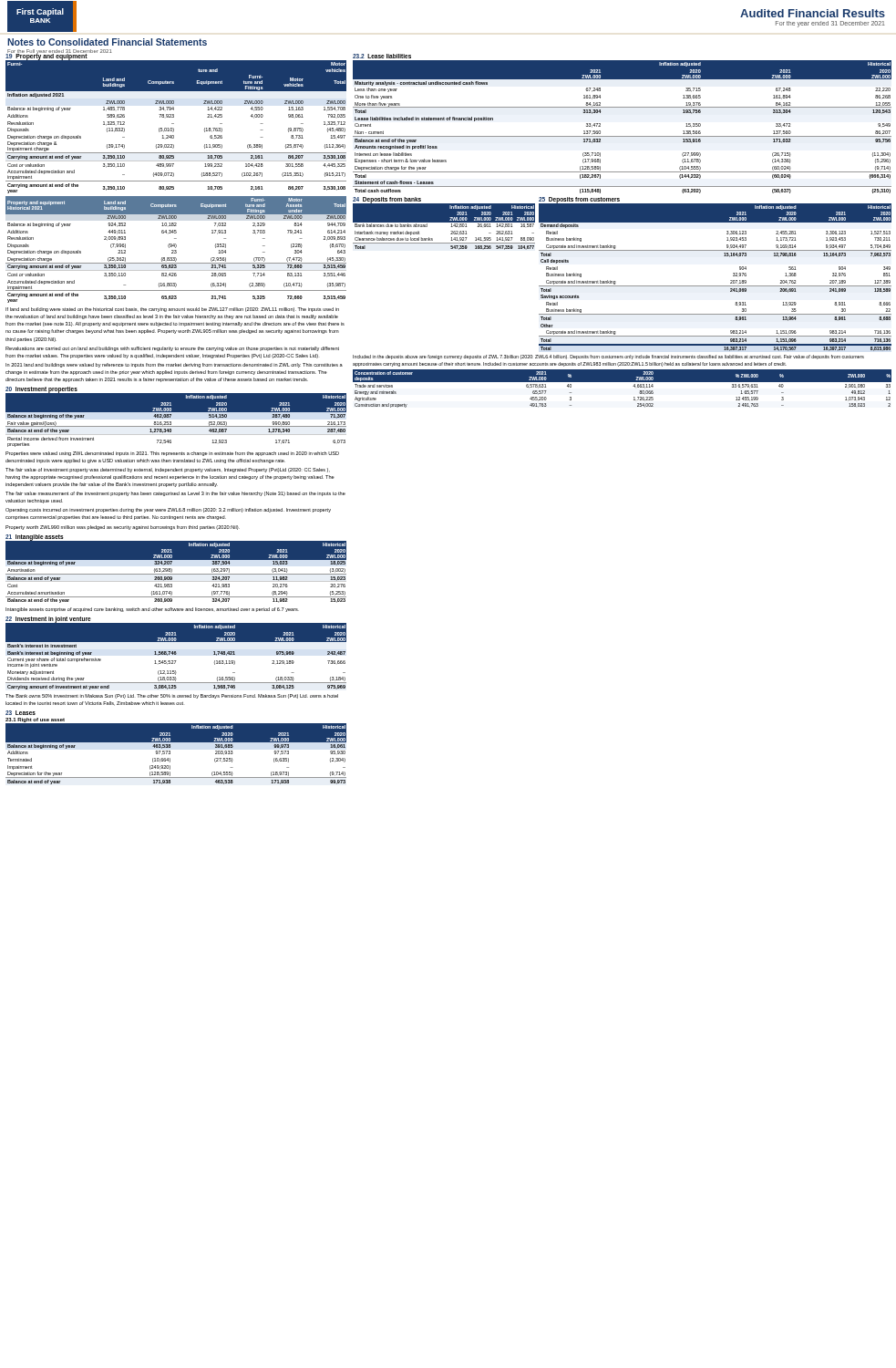Find the text block that says "Revaluations are carried out on land"
Screen dimensions: 1368x896
[172, 352]
